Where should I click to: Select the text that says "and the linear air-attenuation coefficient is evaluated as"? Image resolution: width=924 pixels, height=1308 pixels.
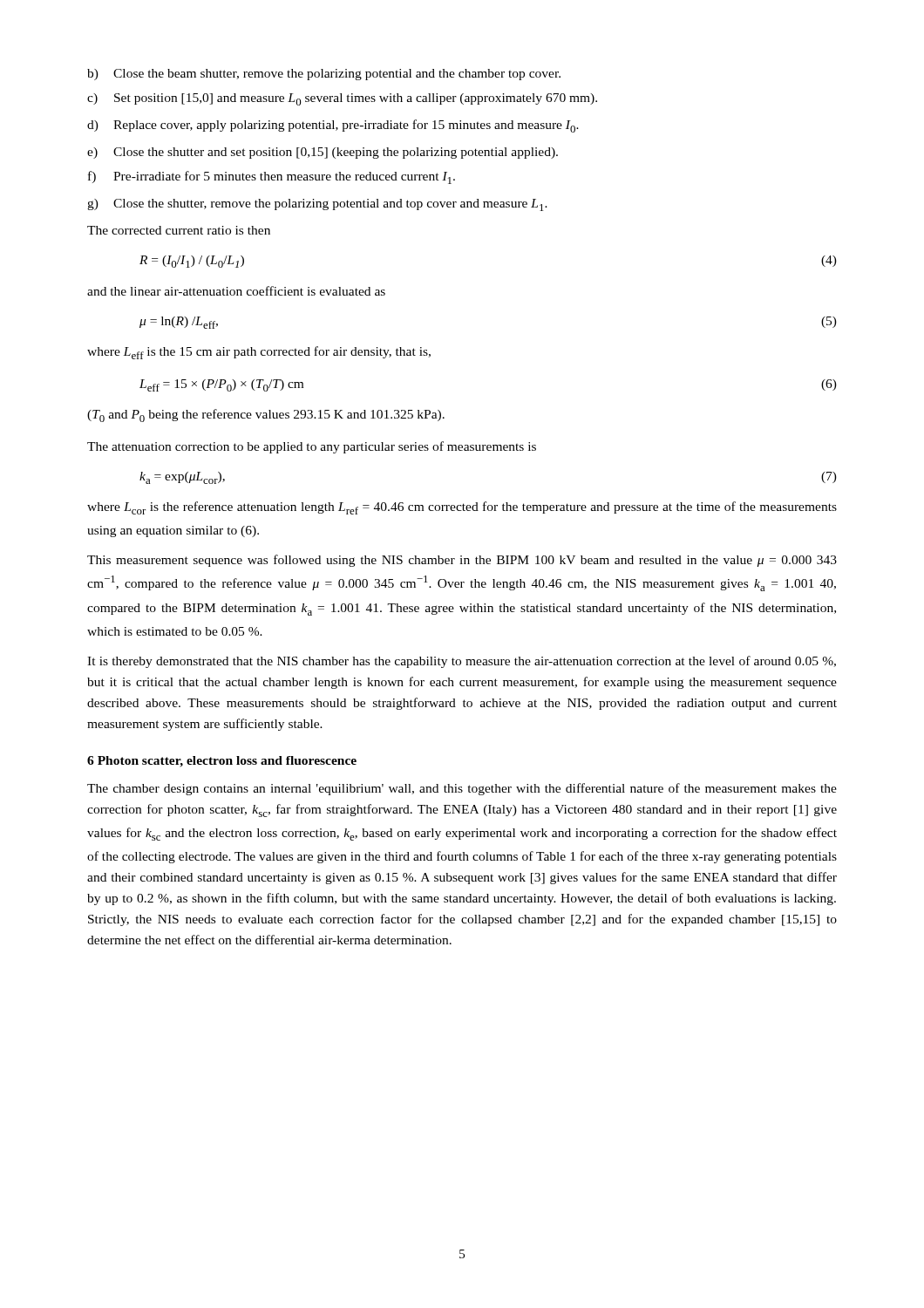(x=236, y=291)
